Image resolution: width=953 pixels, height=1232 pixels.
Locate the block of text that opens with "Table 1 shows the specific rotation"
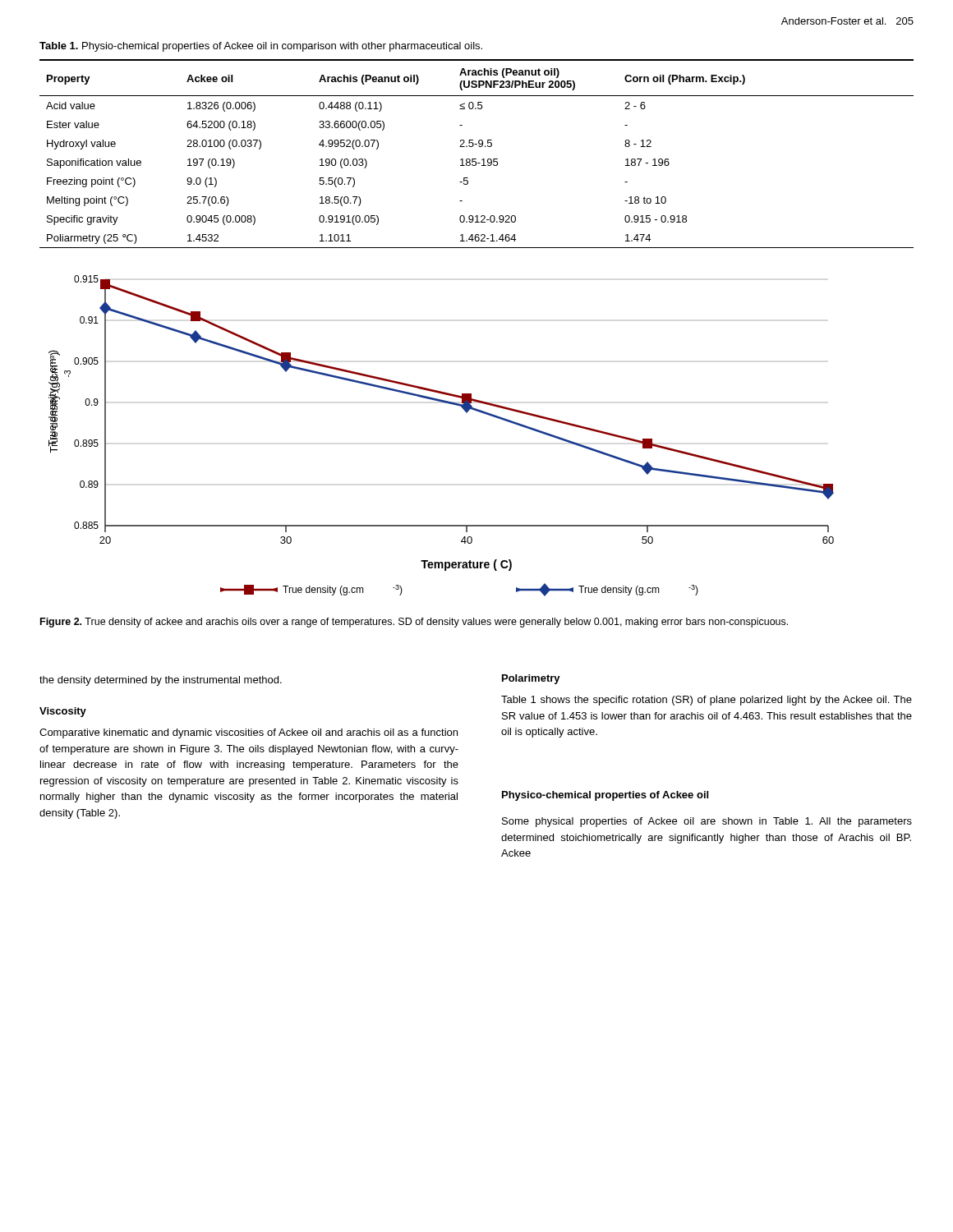[x=707, y=715]
